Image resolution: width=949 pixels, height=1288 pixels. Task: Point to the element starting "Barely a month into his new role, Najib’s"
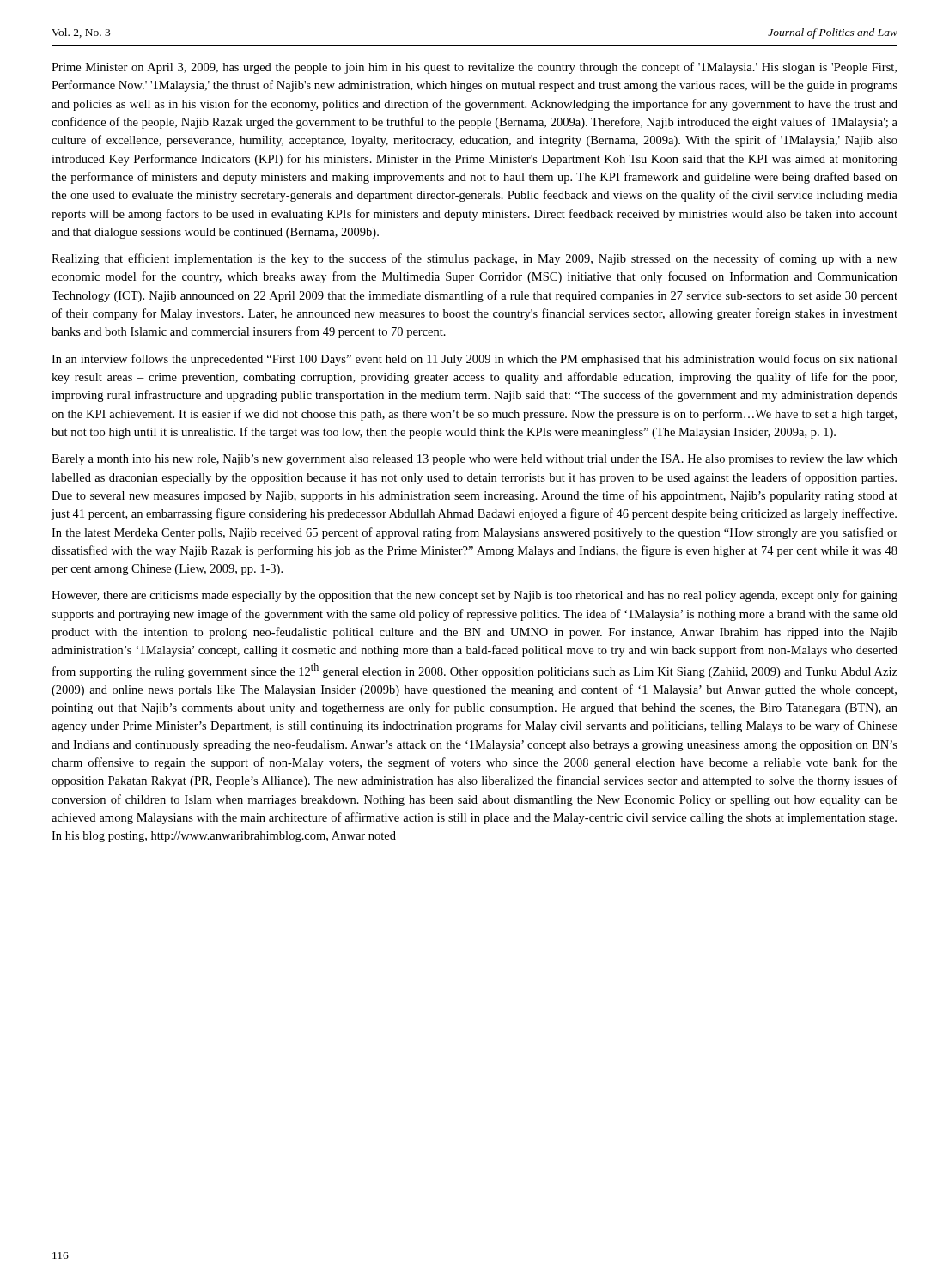pos(474,514)
